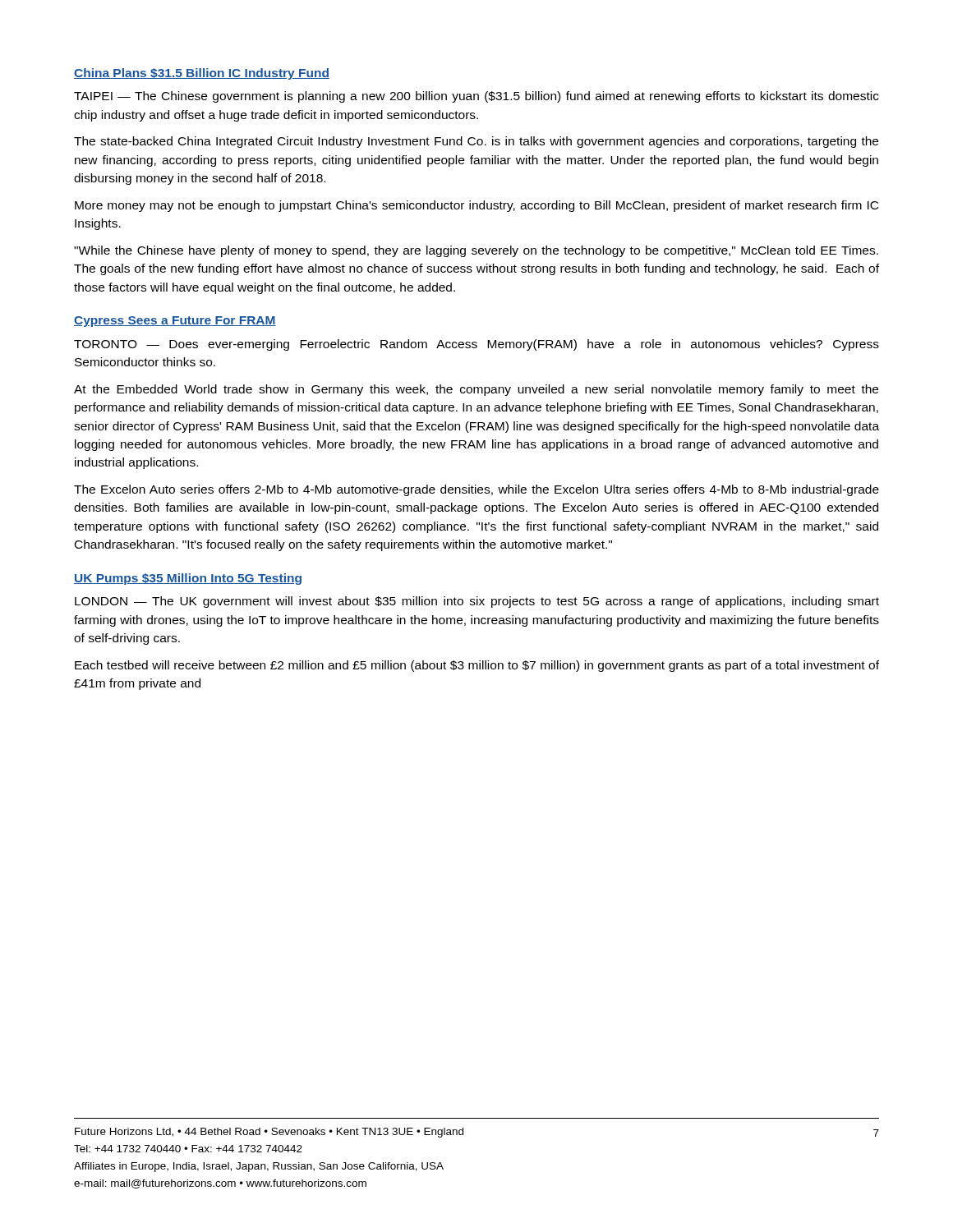Find the block on this page that starts "More money may not be enough to"

(476, 214)
